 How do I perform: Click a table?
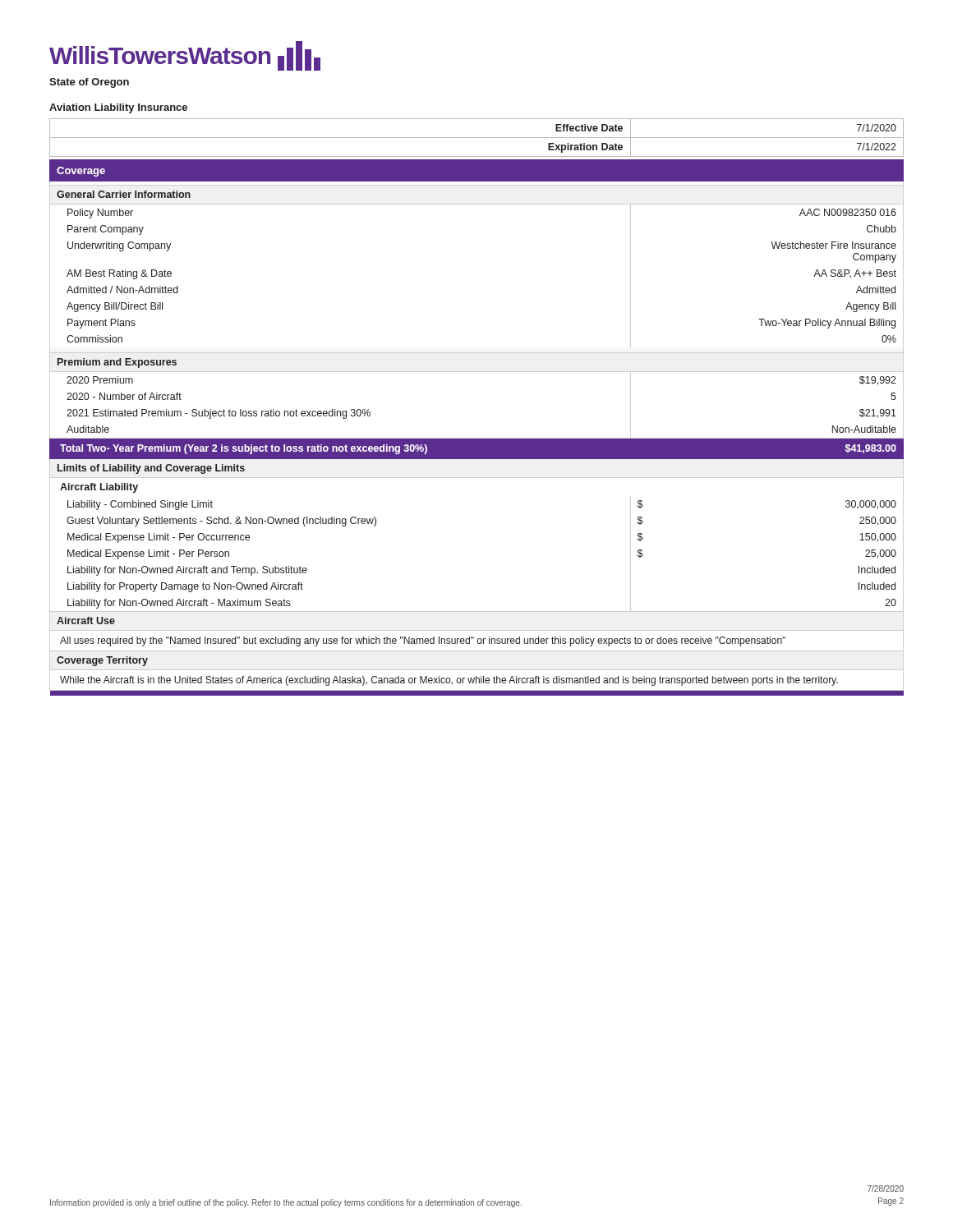[476, 407]
